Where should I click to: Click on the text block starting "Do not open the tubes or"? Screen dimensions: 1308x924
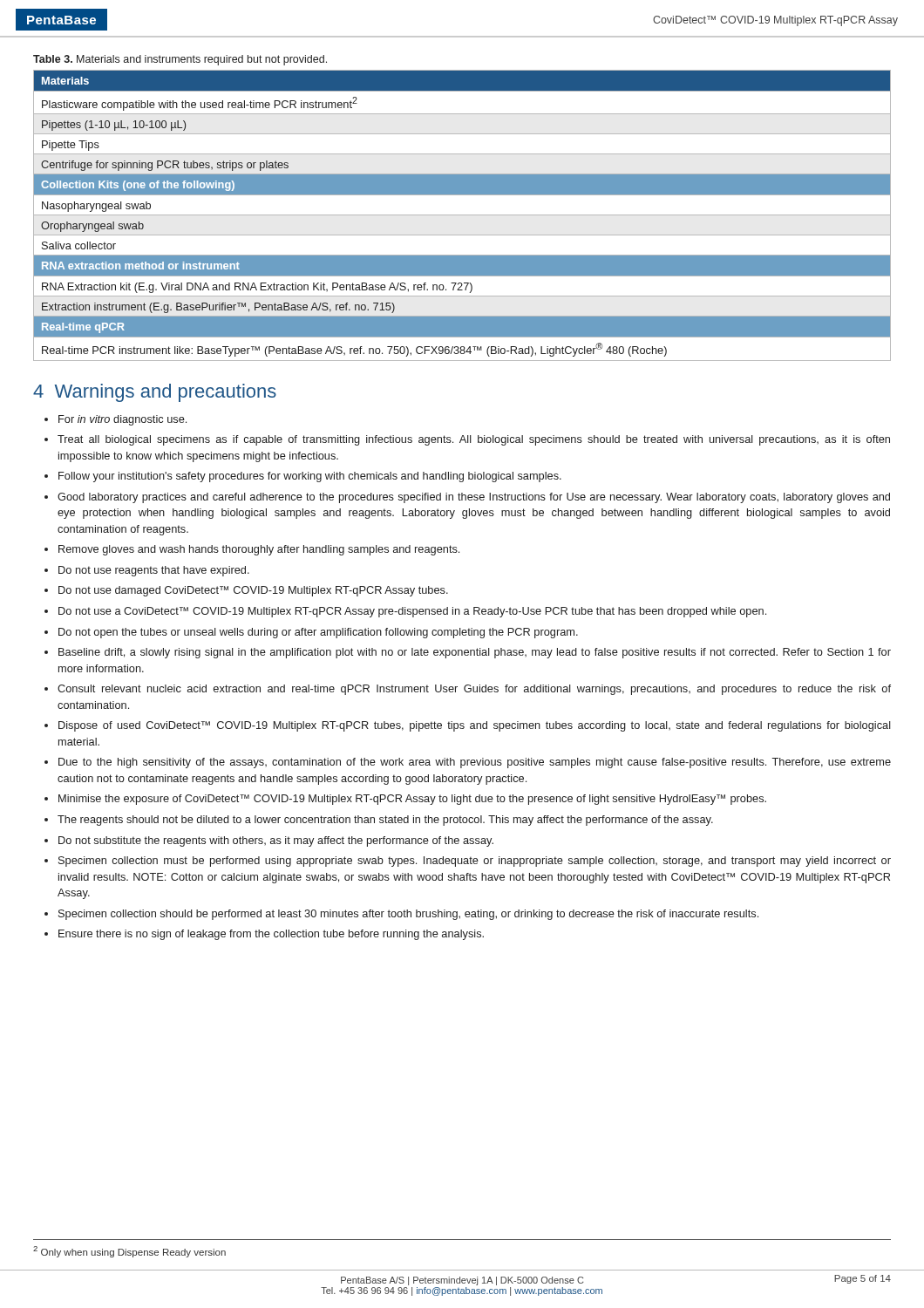click(x=318, y=631)
